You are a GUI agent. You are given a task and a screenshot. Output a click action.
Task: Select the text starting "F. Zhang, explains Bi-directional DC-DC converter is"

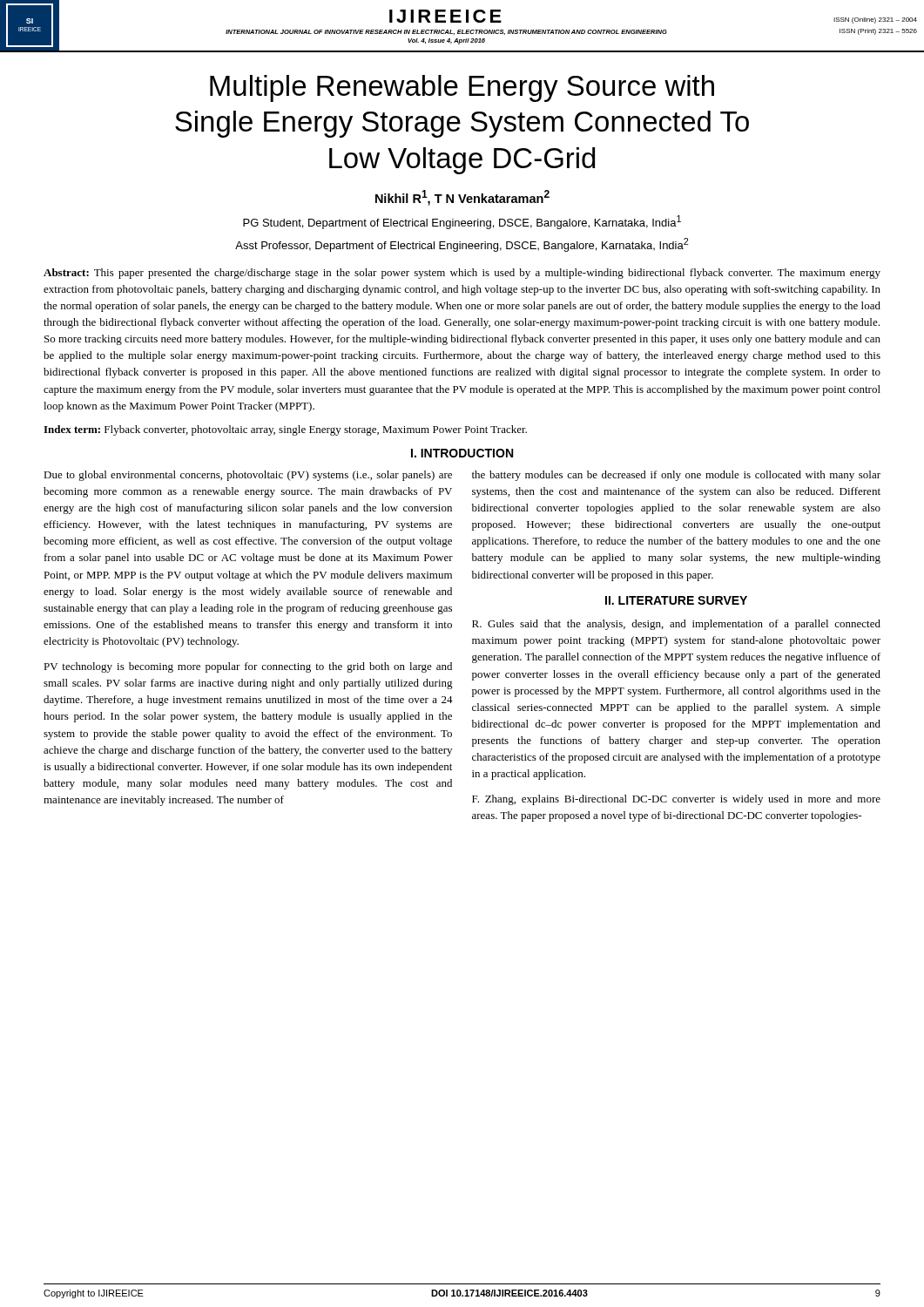(676, 807)
